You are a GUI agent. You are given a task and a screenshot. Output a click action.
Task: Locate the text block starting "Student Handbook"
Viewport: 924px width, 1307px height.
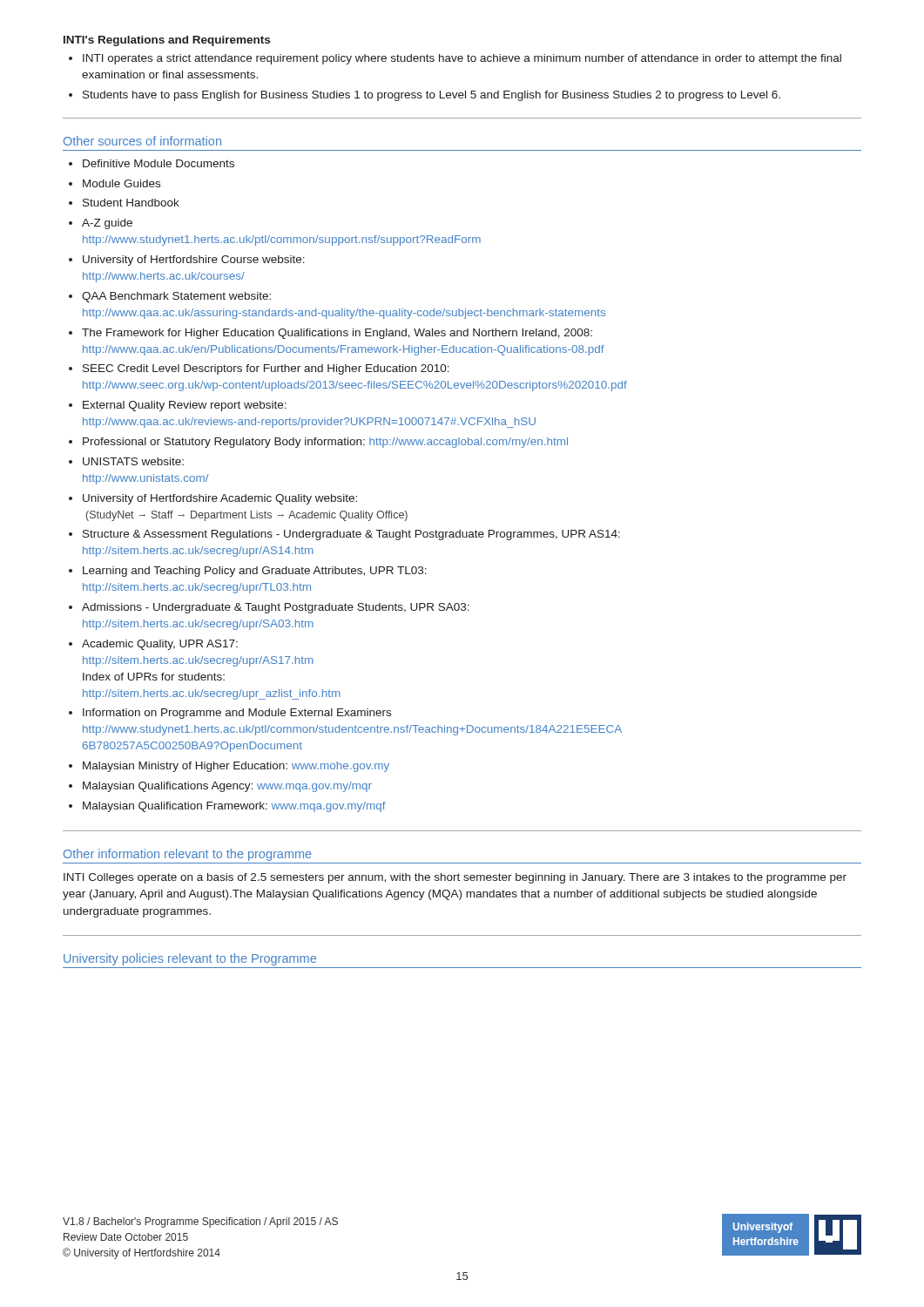[131, 203]
